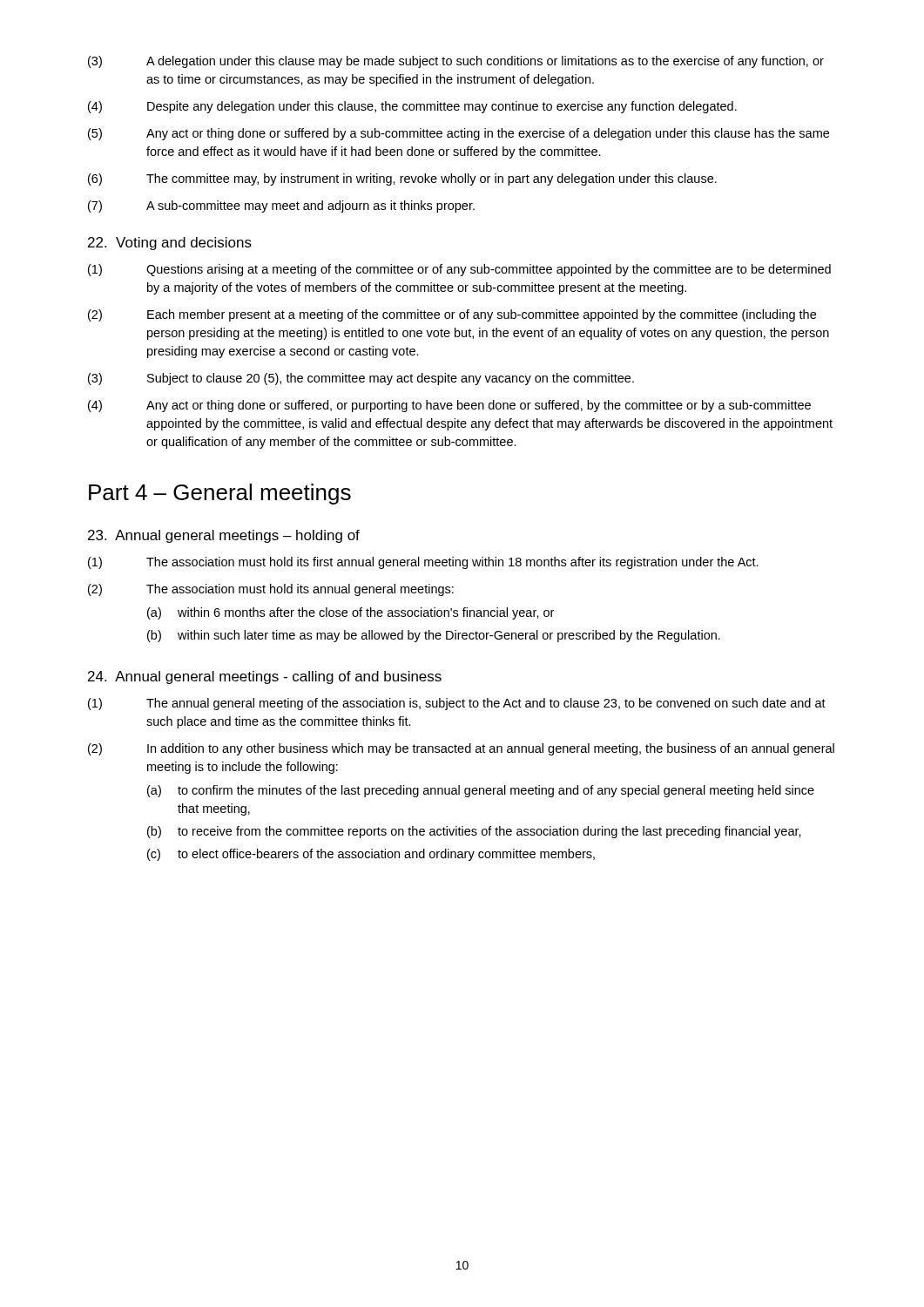Viewport: 924px width, 1307px height.
Task: Locate the list item with the text "(7) A sub-committee may"
Action: tap(462, 206)
